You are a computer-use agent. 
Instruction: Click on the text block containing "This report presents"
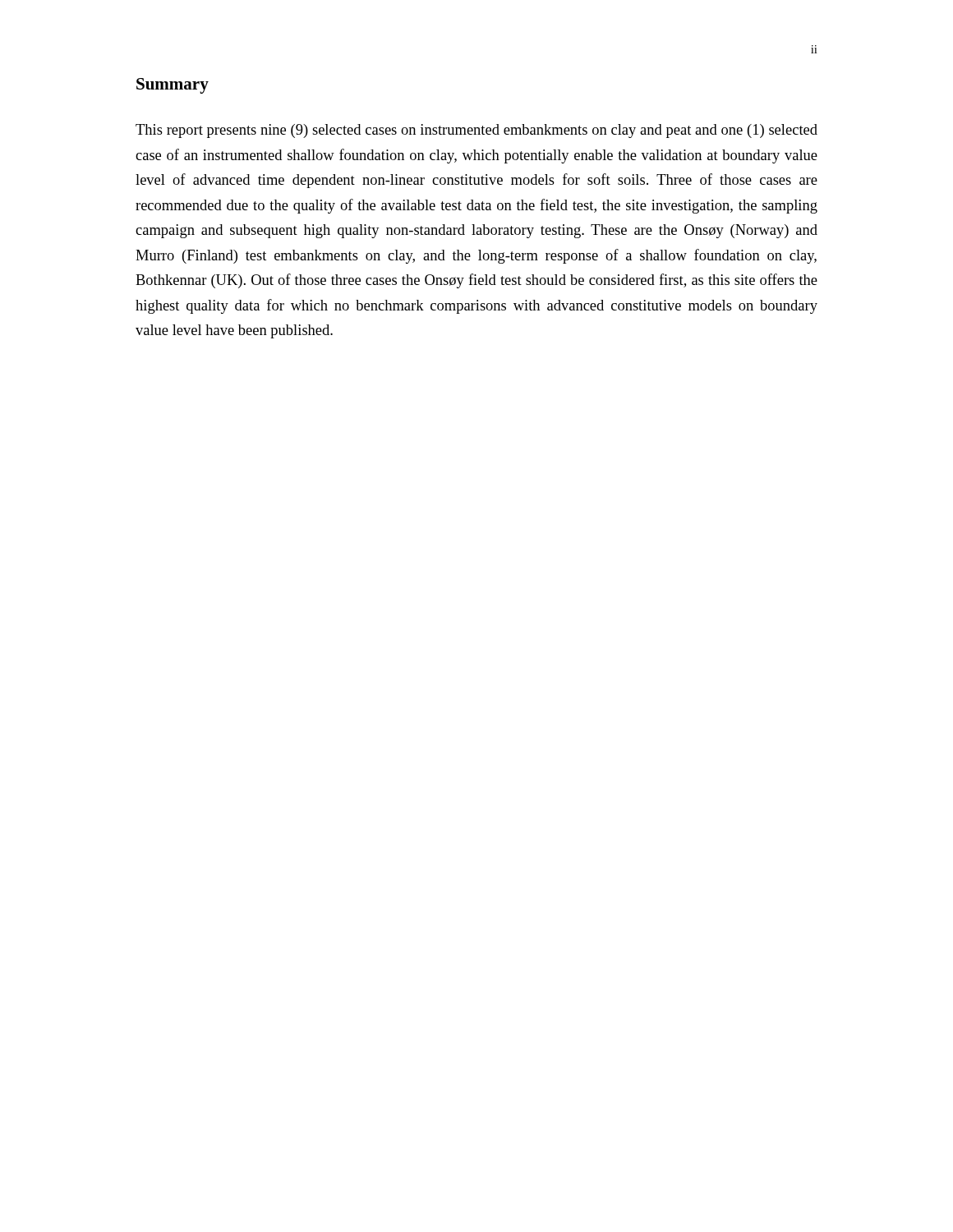[476, 230]
